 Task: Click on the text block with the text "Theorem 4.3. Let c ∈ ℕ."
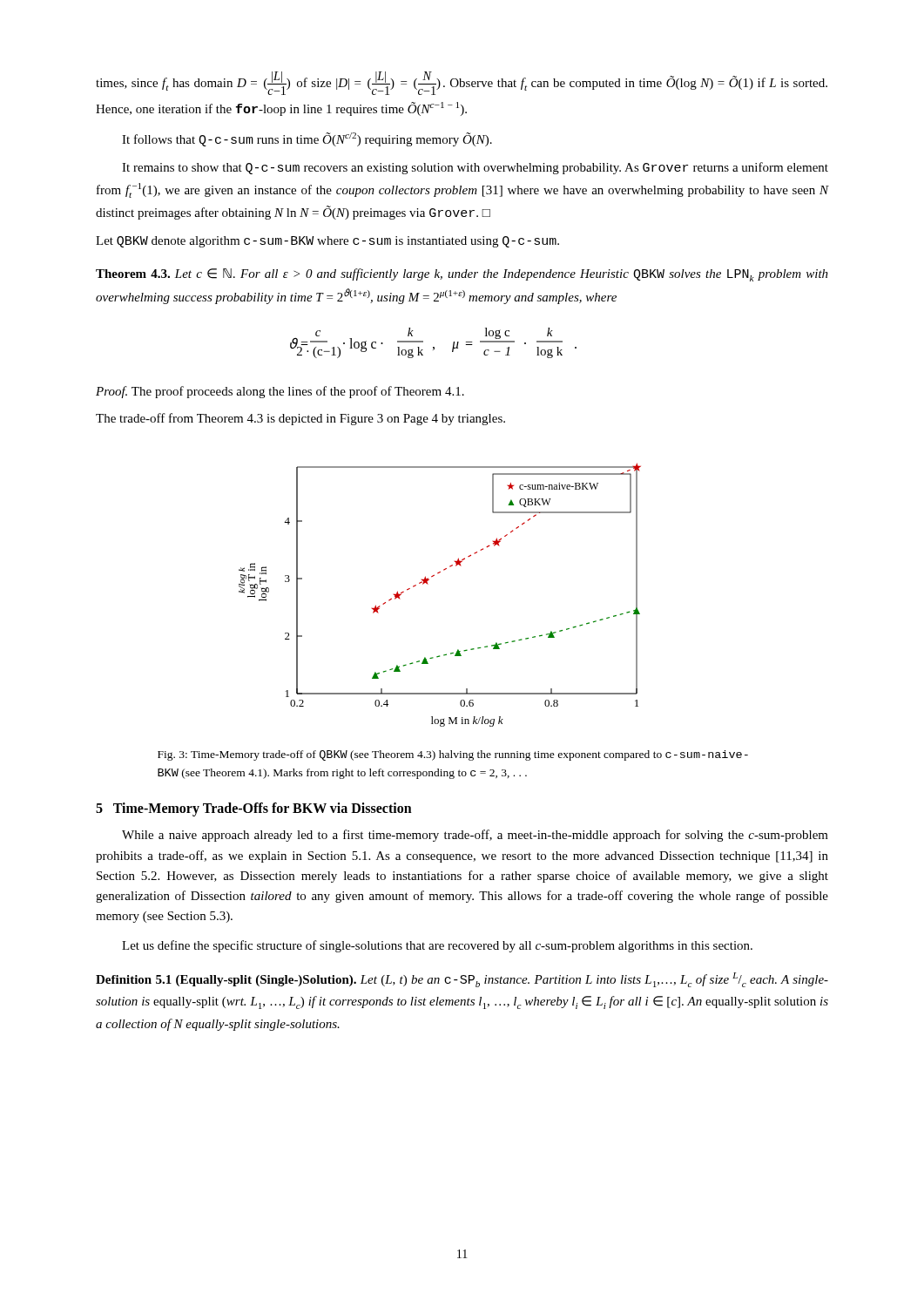tap(462, 286)
